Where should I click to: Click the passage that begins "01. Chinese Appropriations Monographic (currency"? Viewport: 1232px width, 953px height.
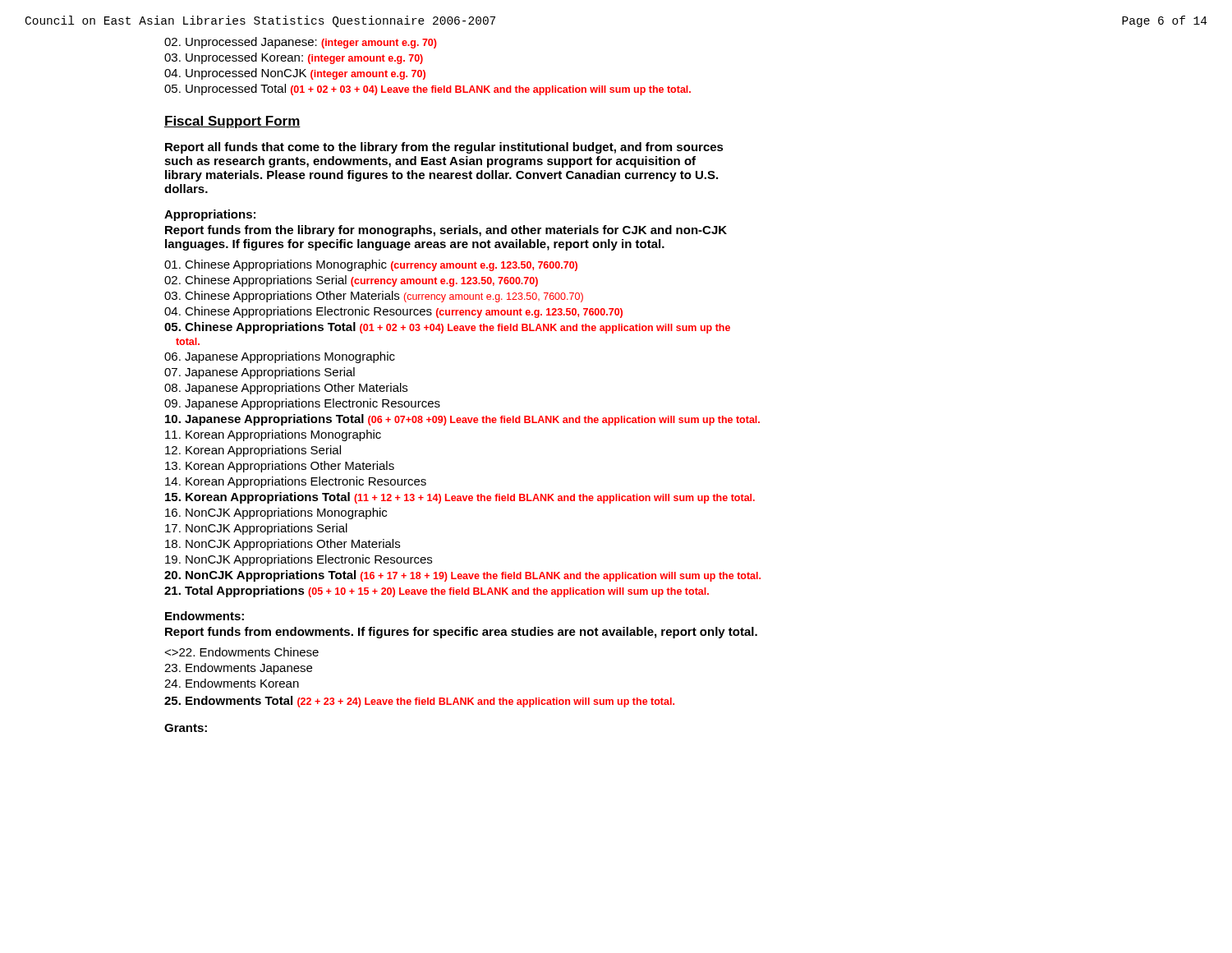pyautogui.click(x=371, y=264)
